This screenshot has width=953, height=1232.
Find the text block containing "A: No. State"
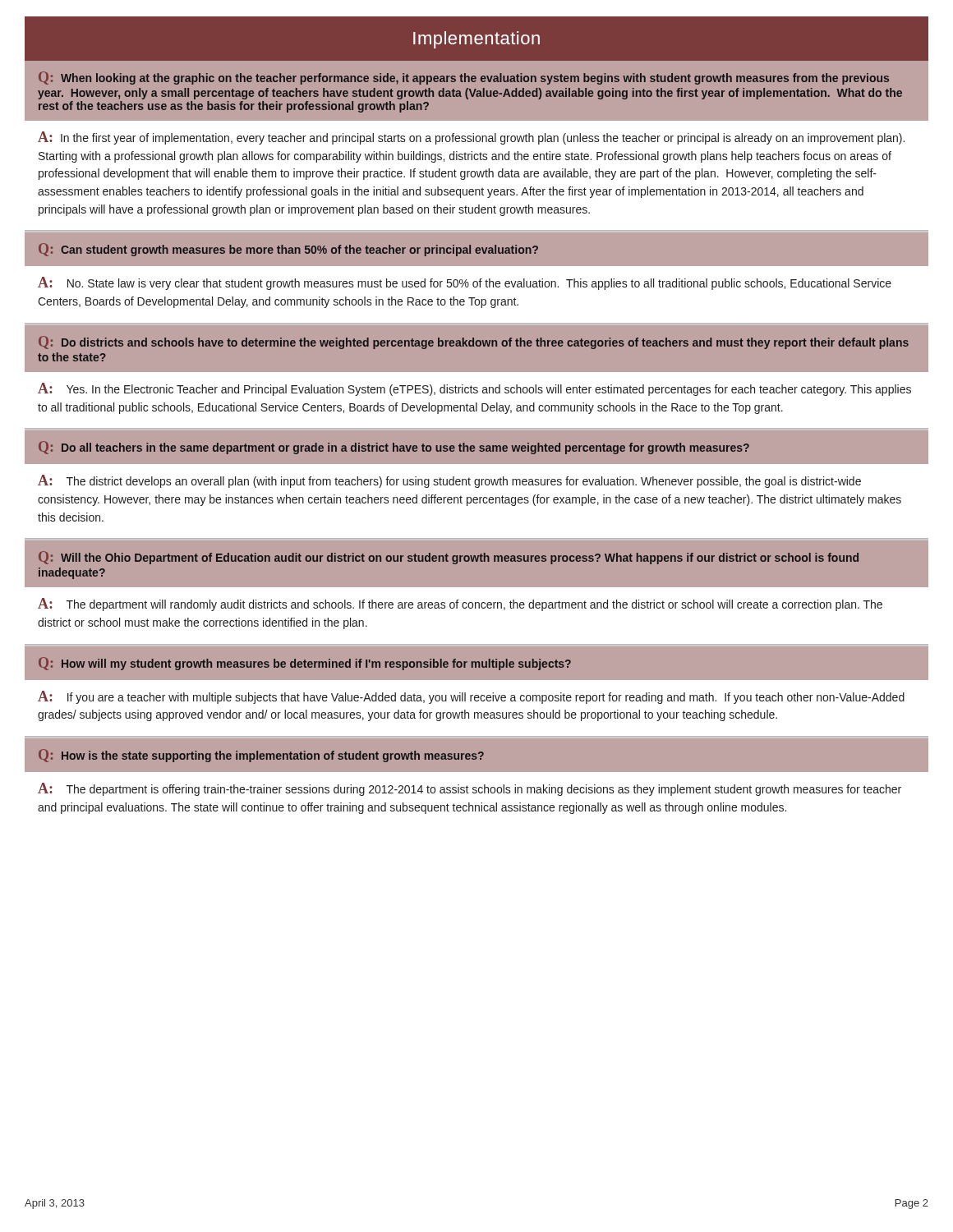coord(465,291)
